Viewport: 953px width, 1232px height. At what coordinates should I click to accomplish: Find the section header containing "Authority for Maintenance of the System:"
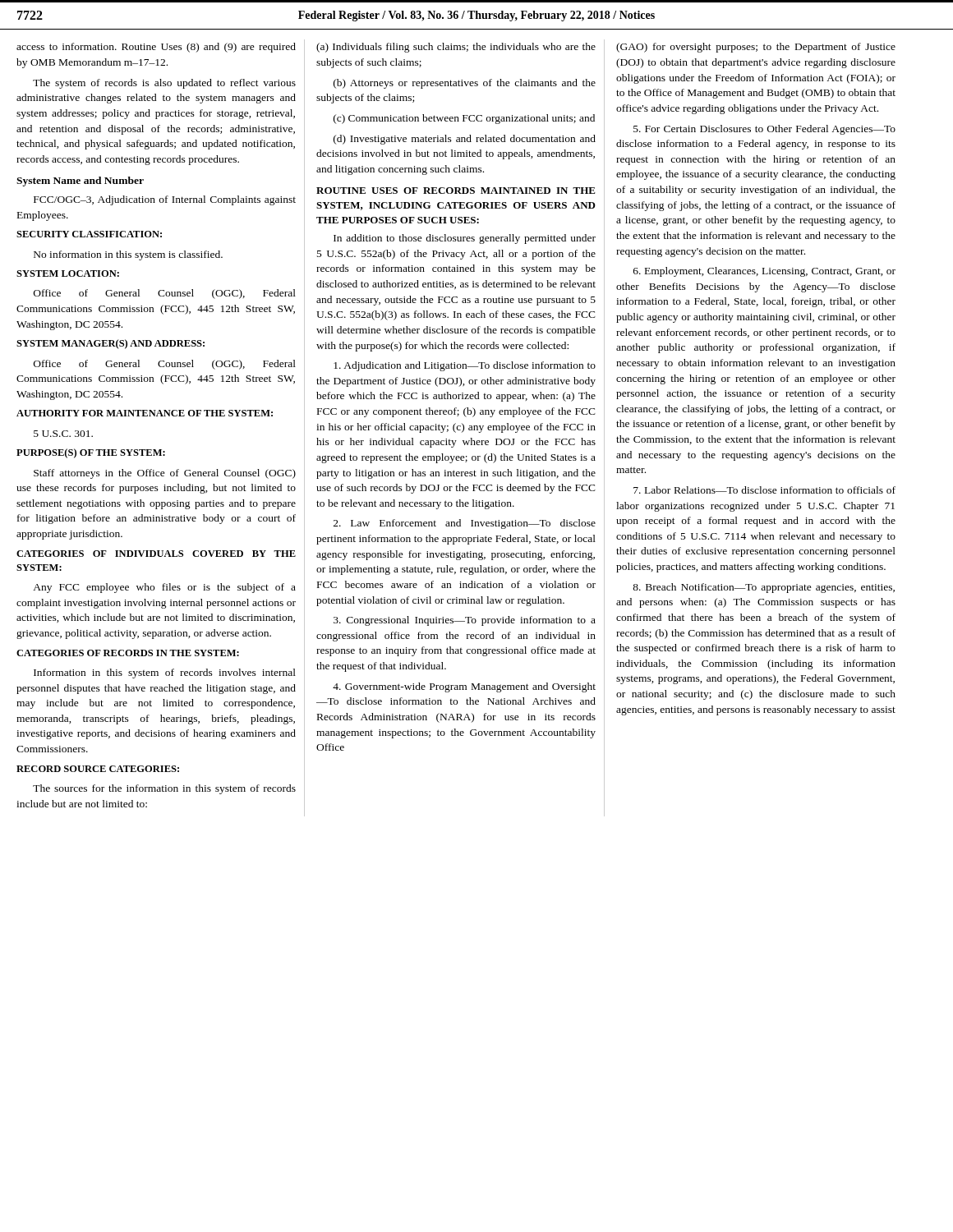[156, 414]
